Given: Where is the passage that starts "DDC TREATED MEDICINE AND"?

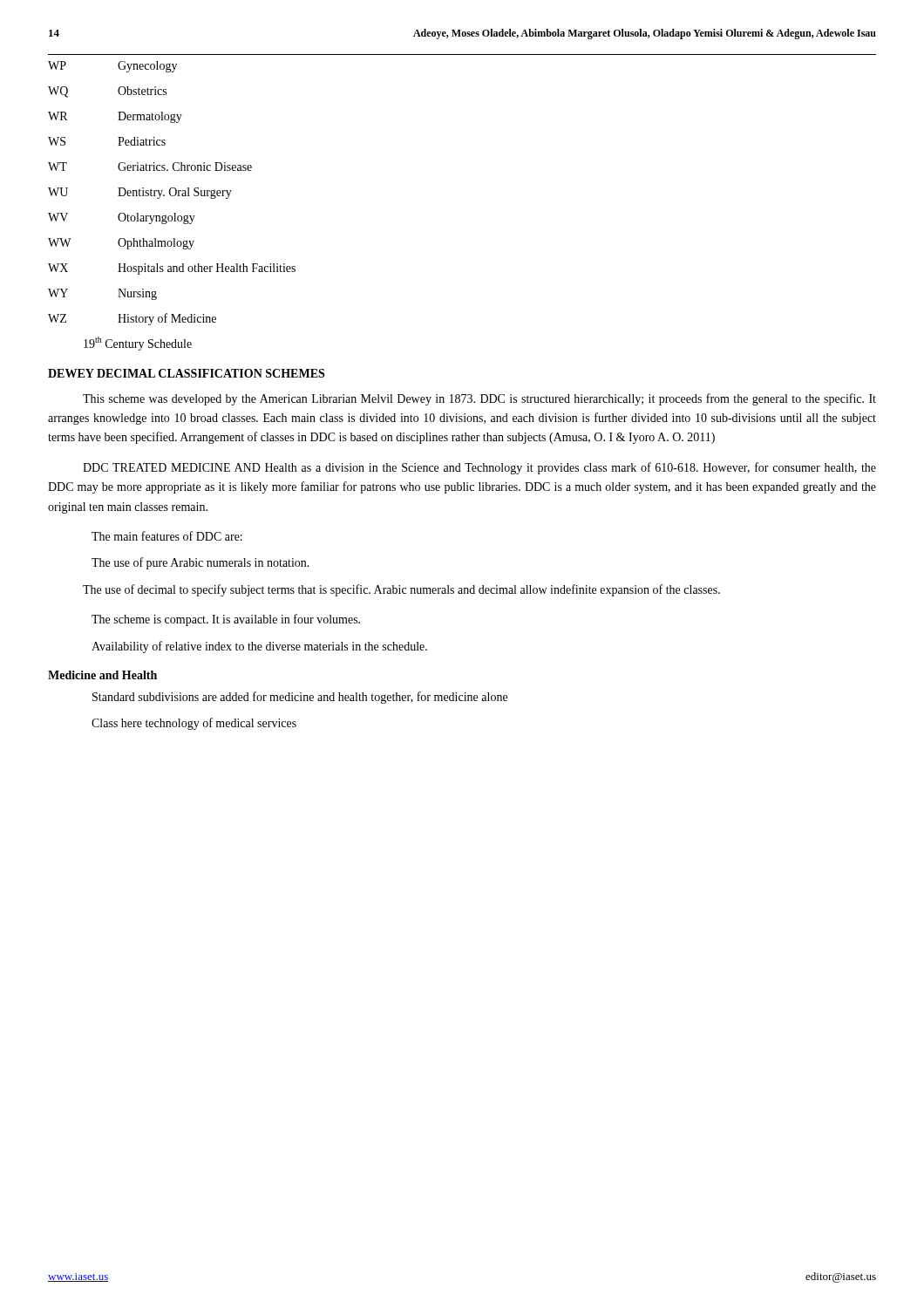Looking at the screenshot, I should tap(462, 487).
